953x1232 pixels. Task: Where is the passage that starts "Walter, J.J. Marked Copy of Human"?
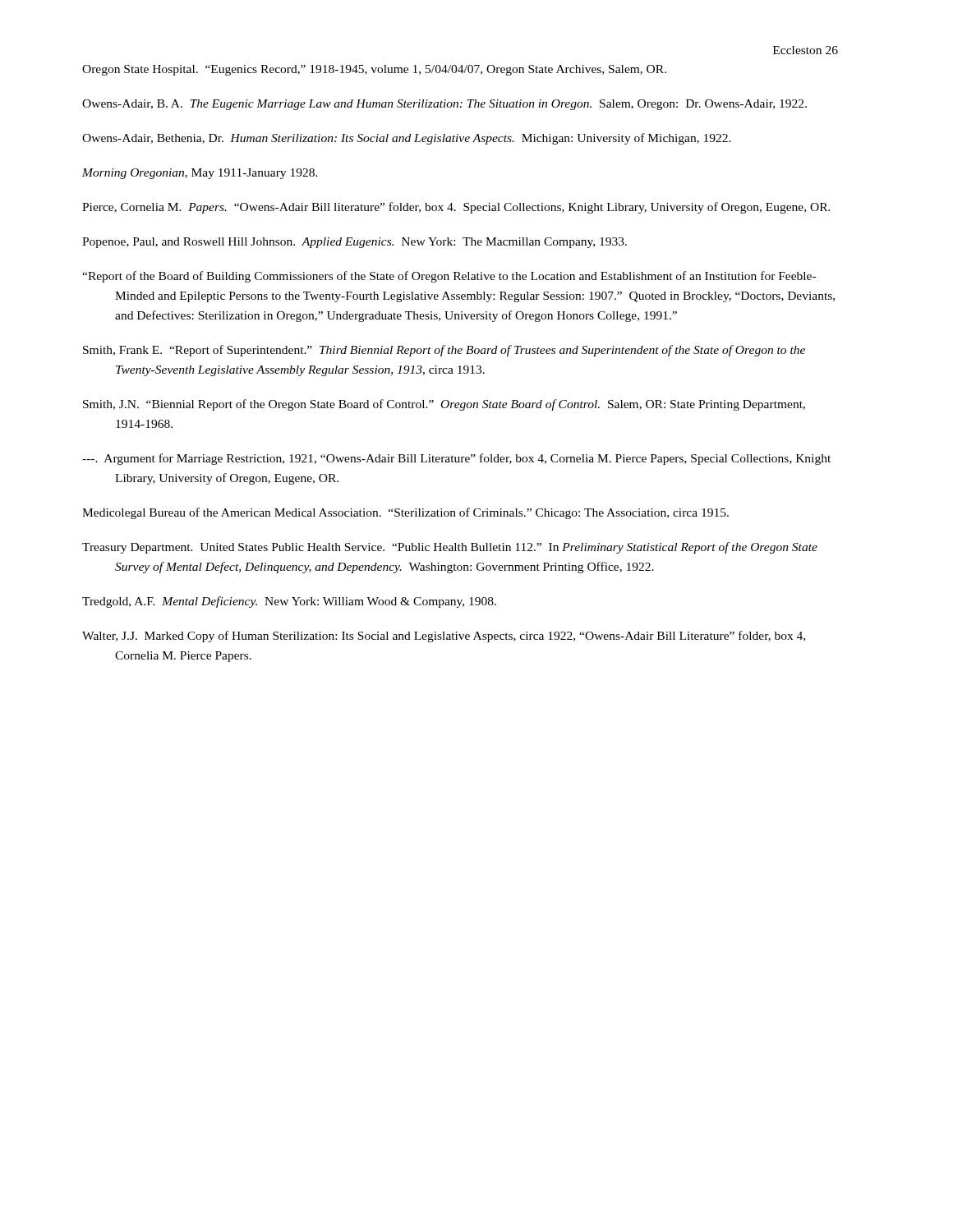[444, 645]
